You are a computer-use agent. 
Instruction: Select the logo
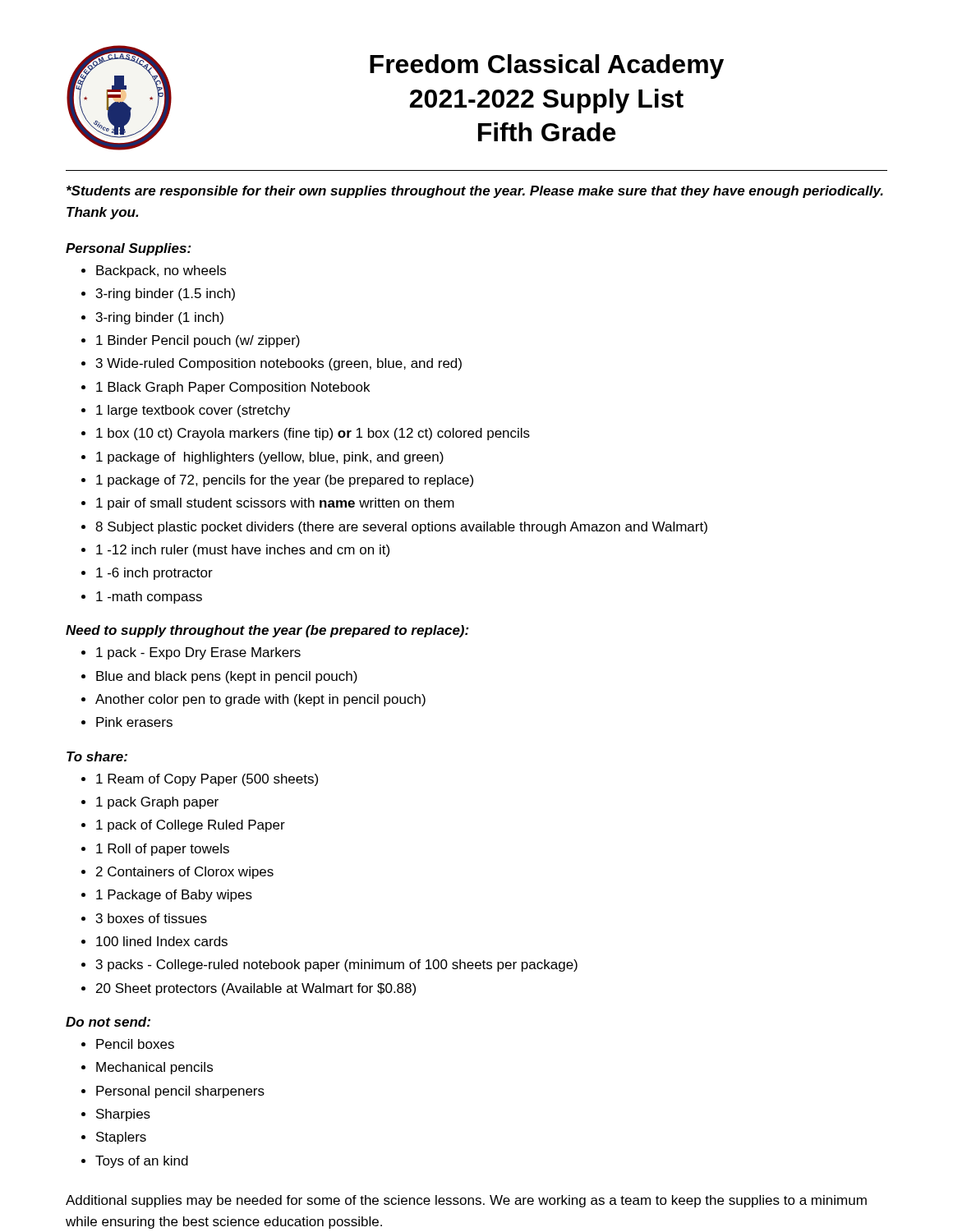coord(119,100)
